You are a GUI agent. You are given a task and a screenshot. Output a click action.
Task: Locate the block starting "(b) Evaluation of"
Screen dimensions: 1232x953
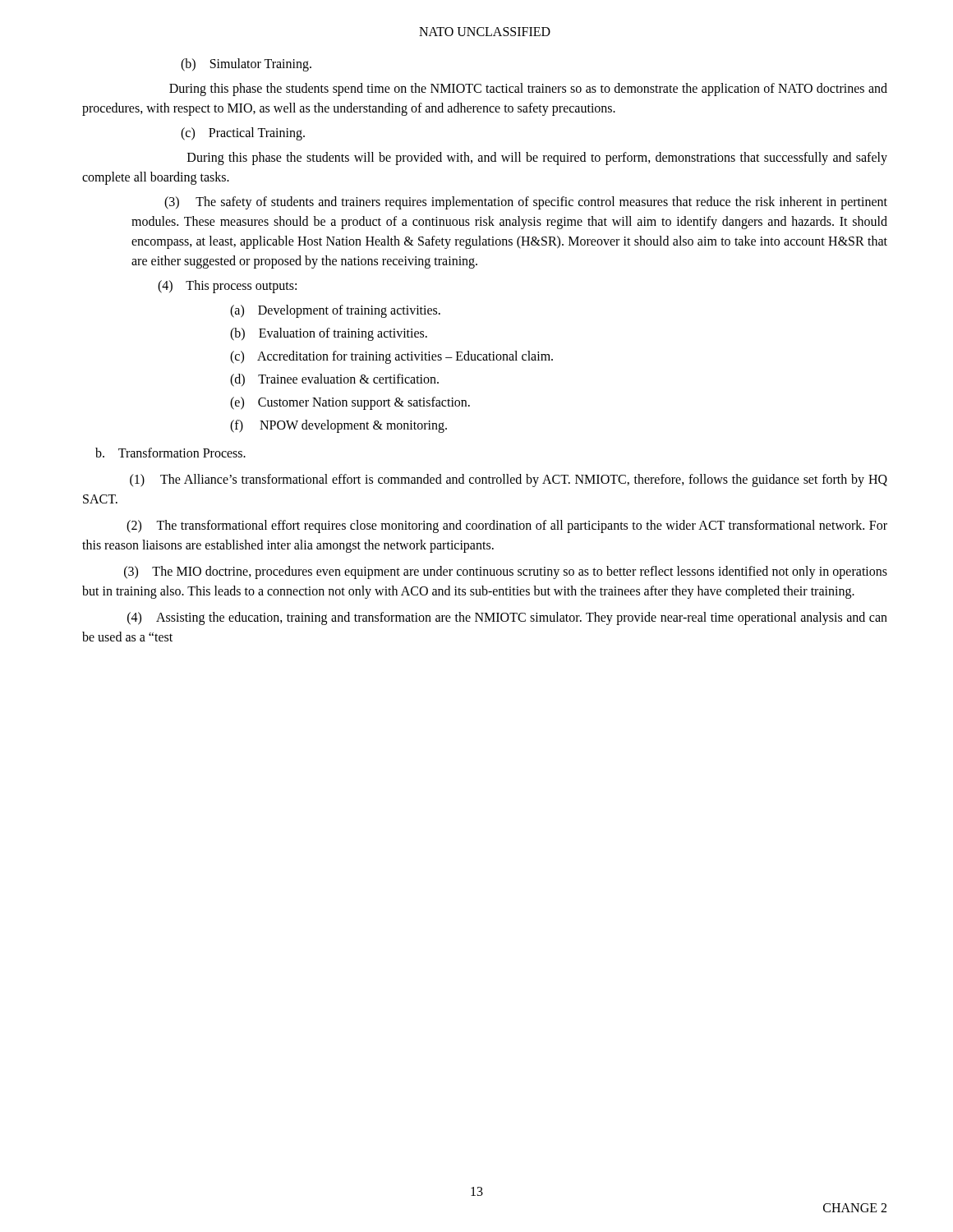click(329, 333)
